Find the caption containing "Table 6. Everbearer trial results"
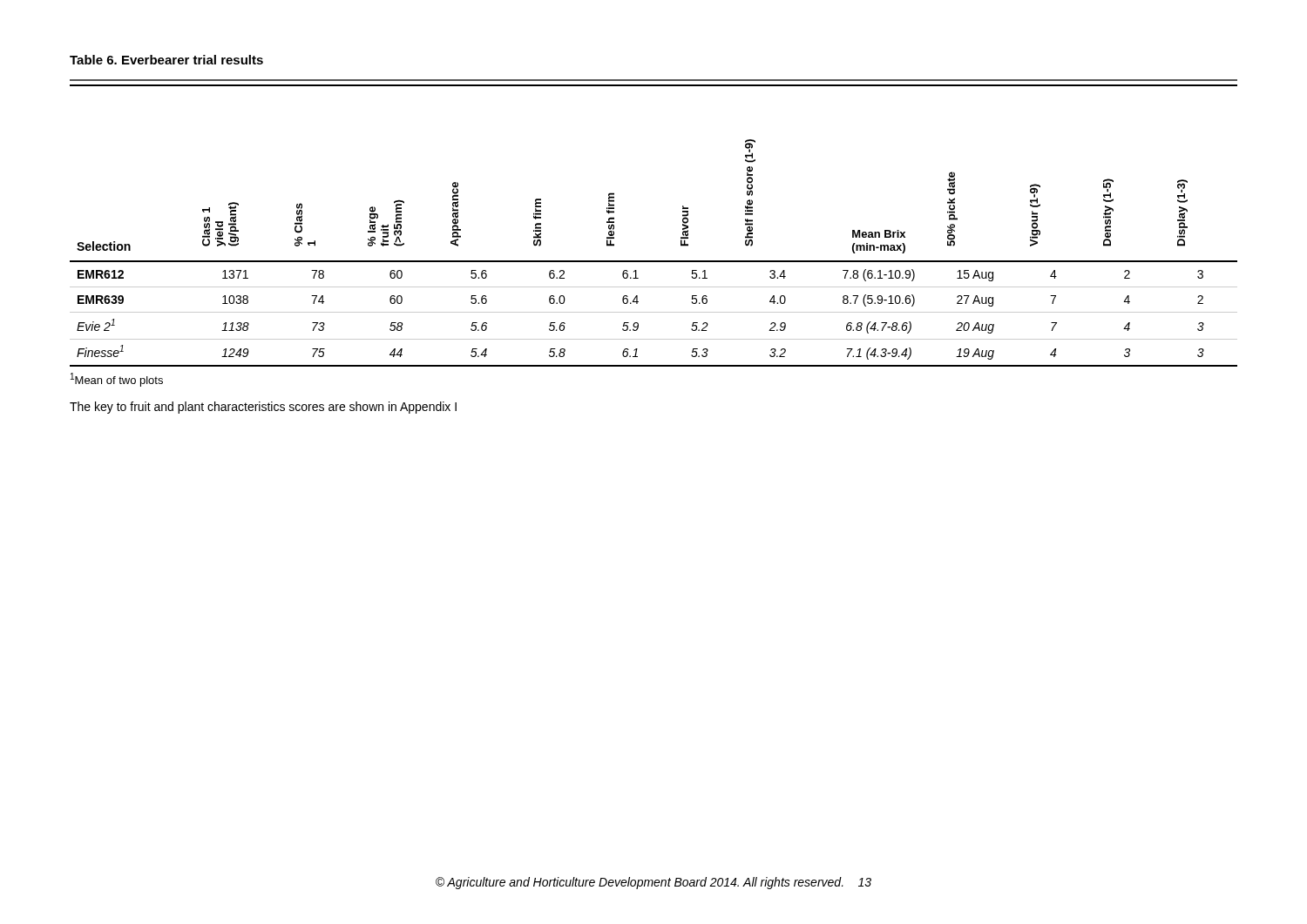Screen dimensions: 924x1307 167,60
